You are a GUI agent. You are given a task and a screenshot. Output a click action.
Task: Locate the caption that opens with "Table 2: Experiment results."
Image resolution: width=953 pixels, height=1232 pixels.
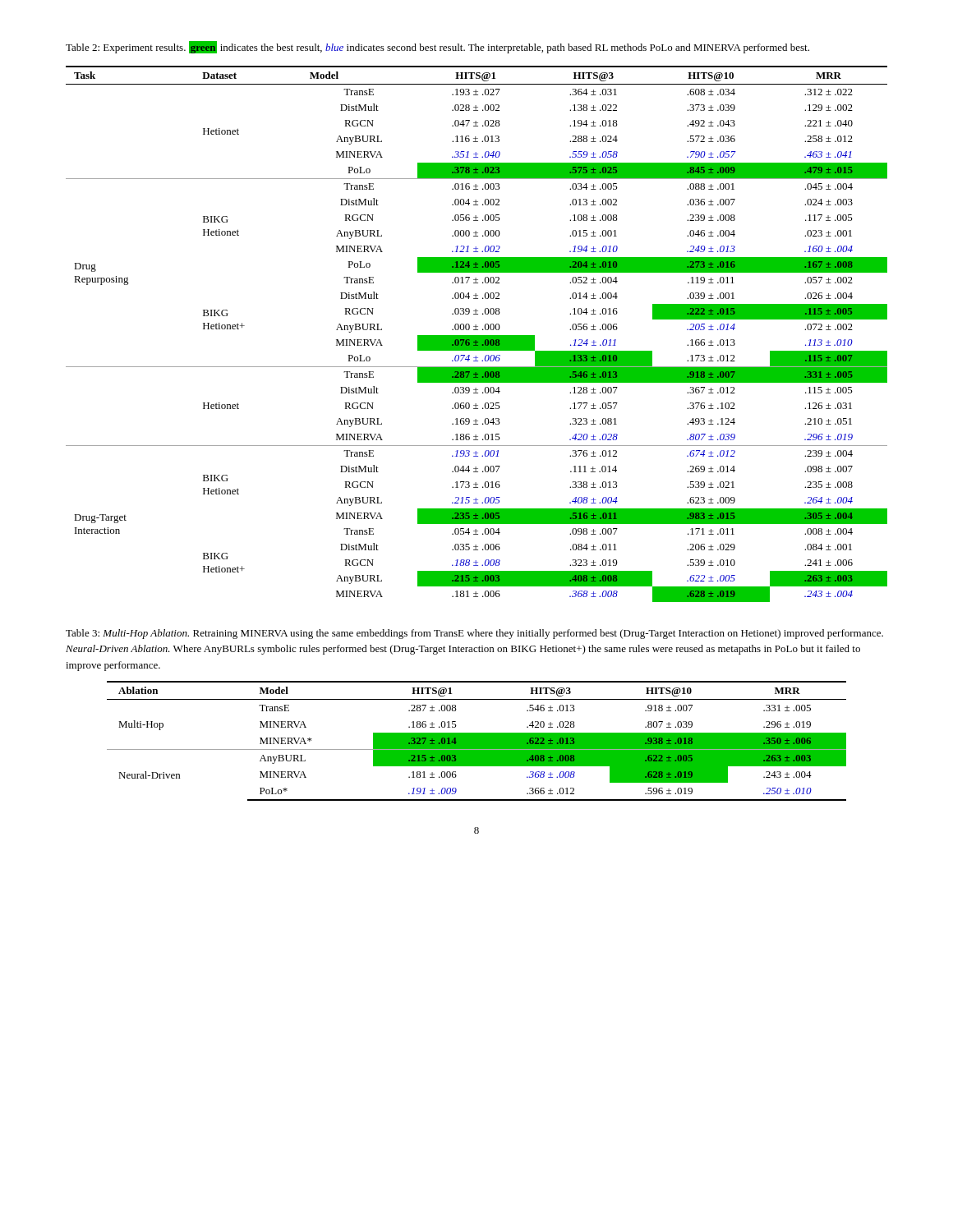point(438,47)
